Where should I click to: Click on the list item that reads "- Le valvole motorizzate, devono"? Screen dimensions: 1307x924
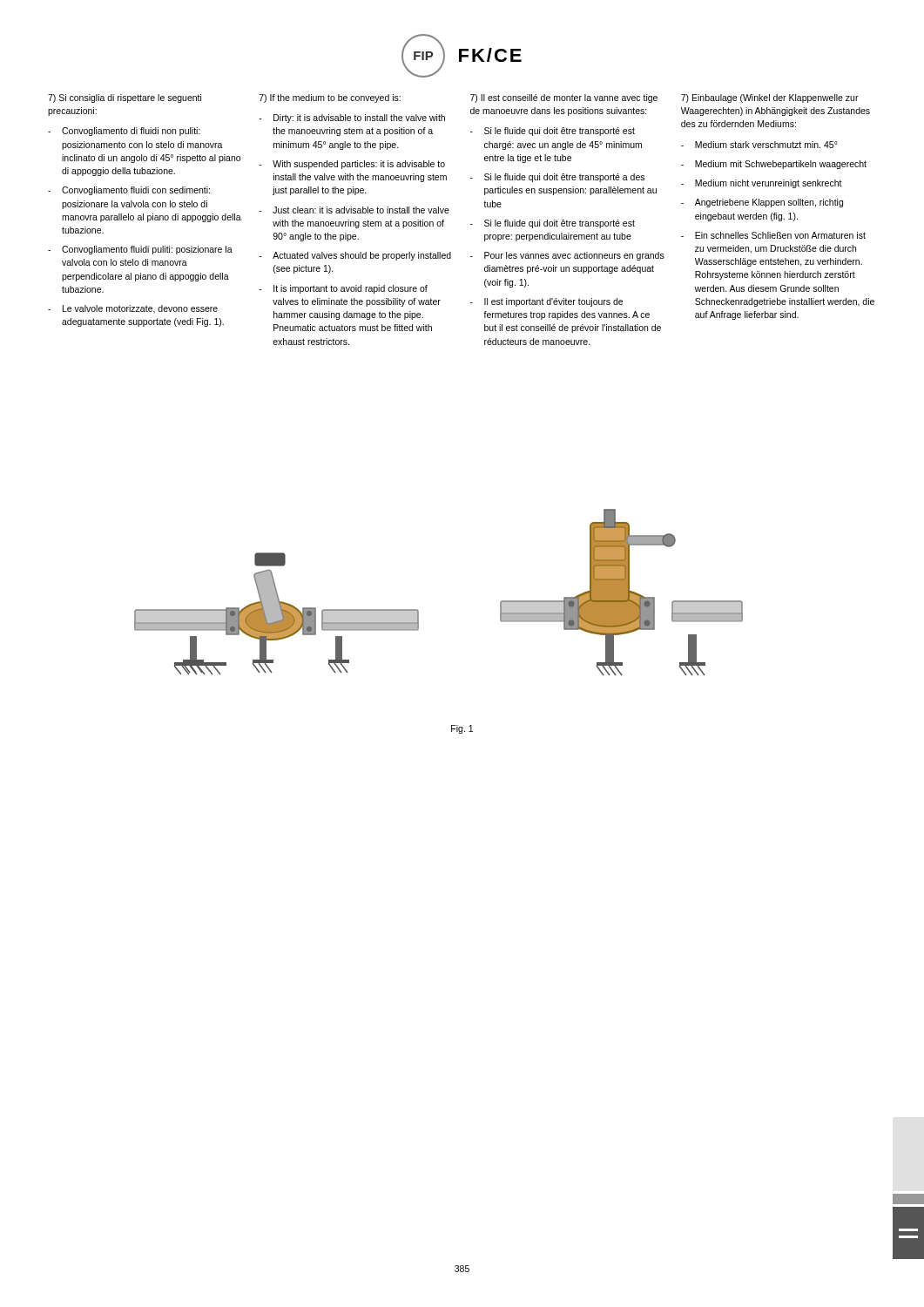tap(146, 316)
